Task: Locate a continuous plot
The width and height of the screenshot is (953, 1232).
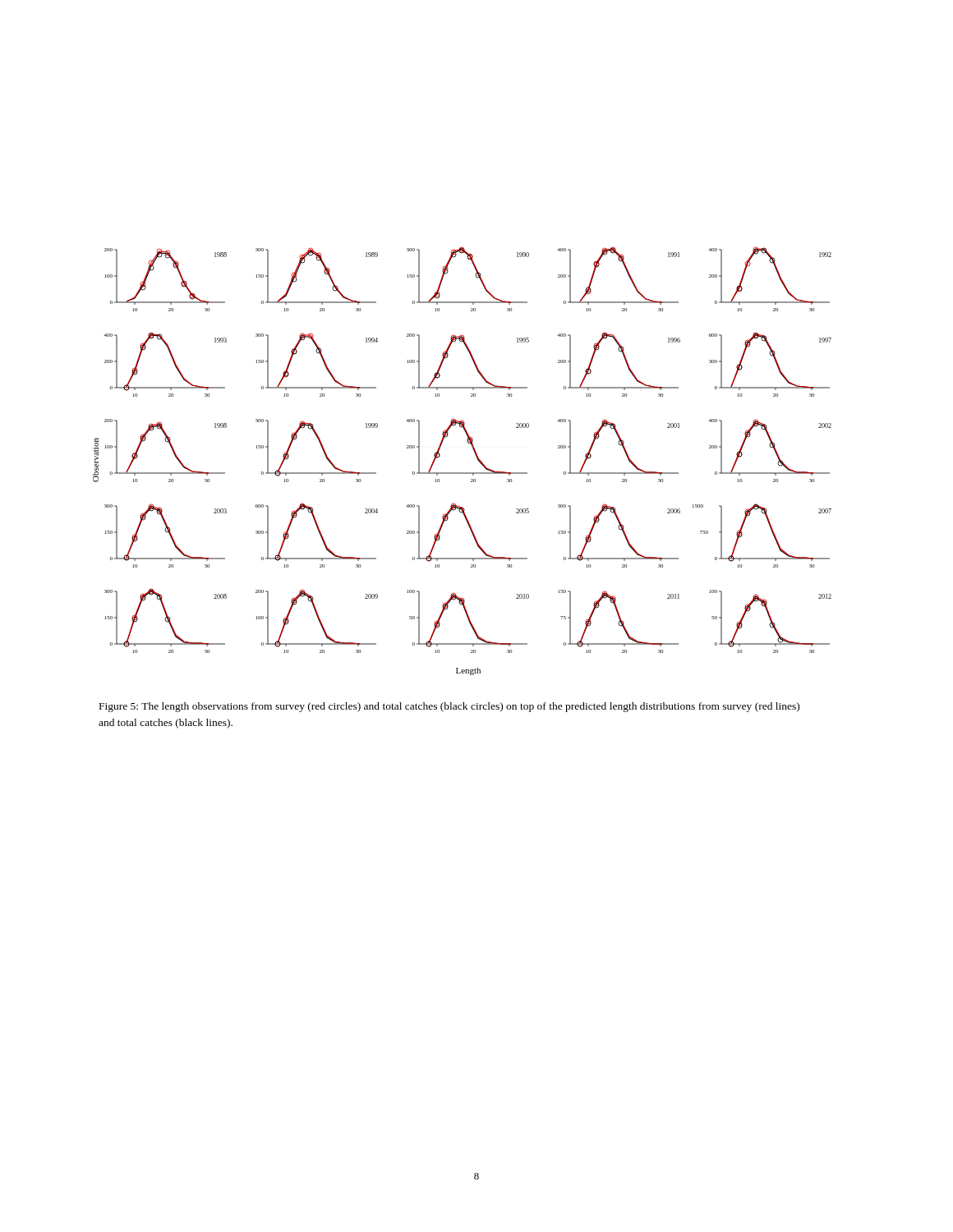Action: 468,460
